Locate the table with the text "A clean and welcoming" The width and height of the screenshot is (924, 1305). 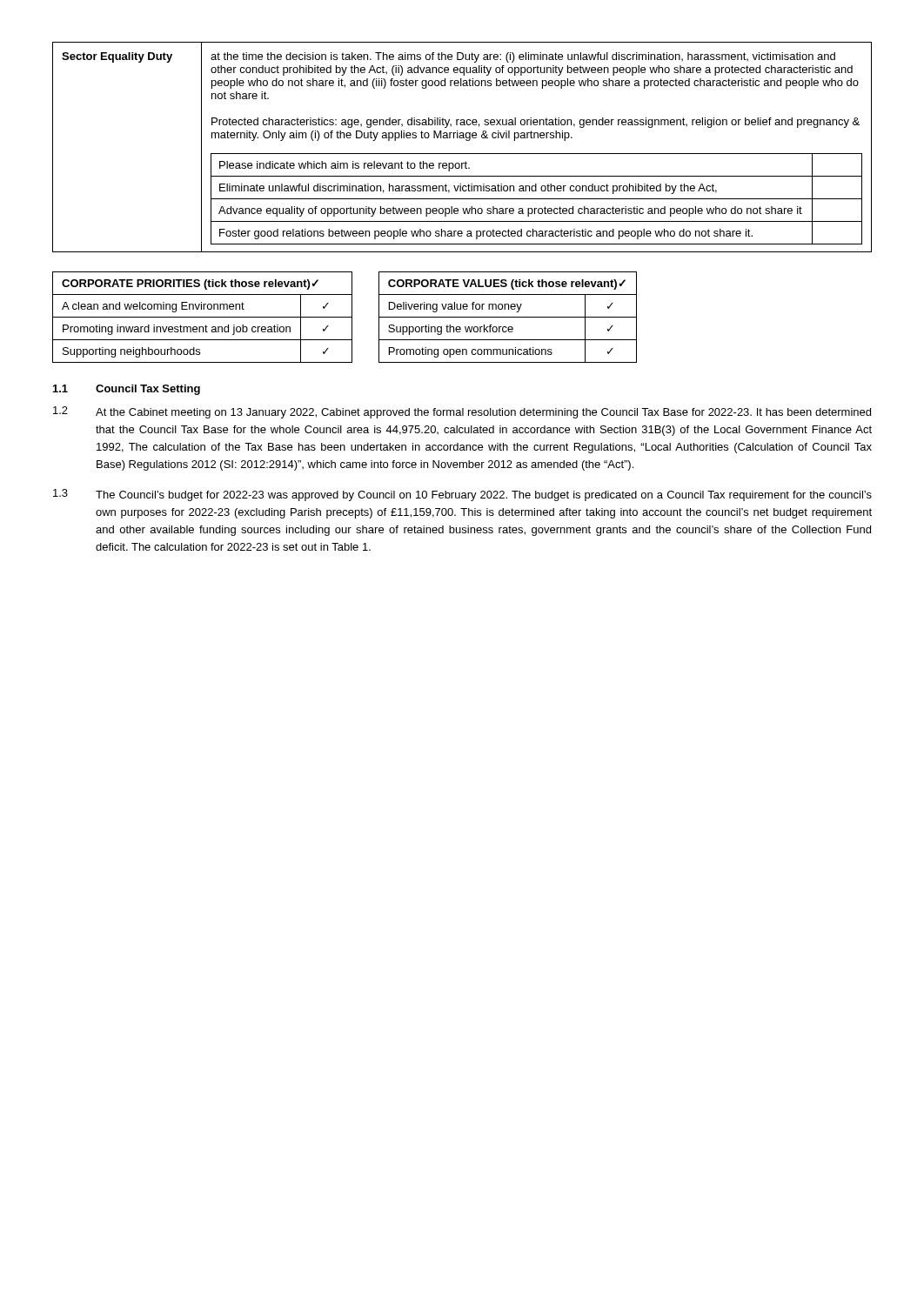tap(202, 317)
